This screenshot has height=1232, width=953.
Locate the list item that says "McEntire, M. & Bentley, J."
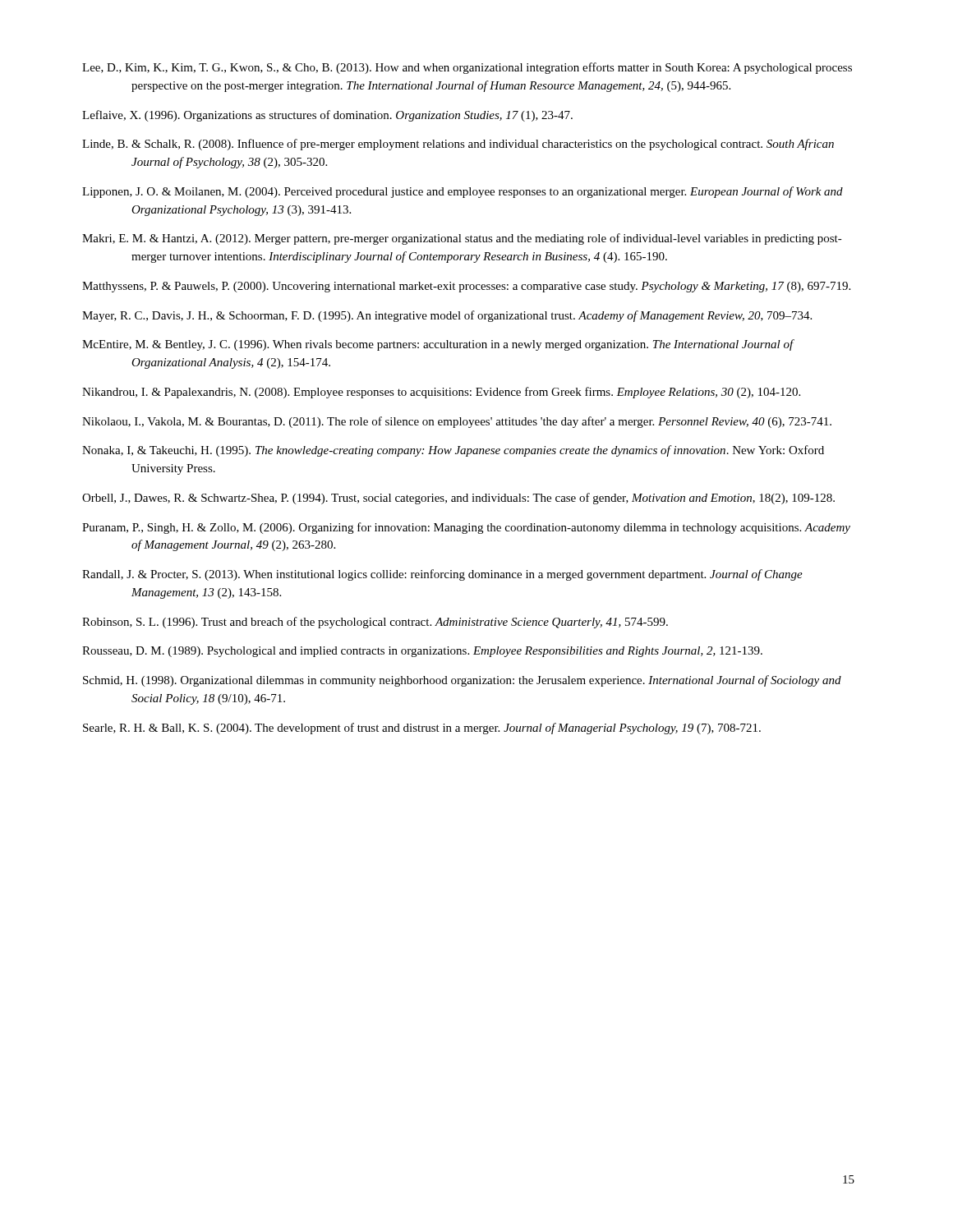click(438, 353)
